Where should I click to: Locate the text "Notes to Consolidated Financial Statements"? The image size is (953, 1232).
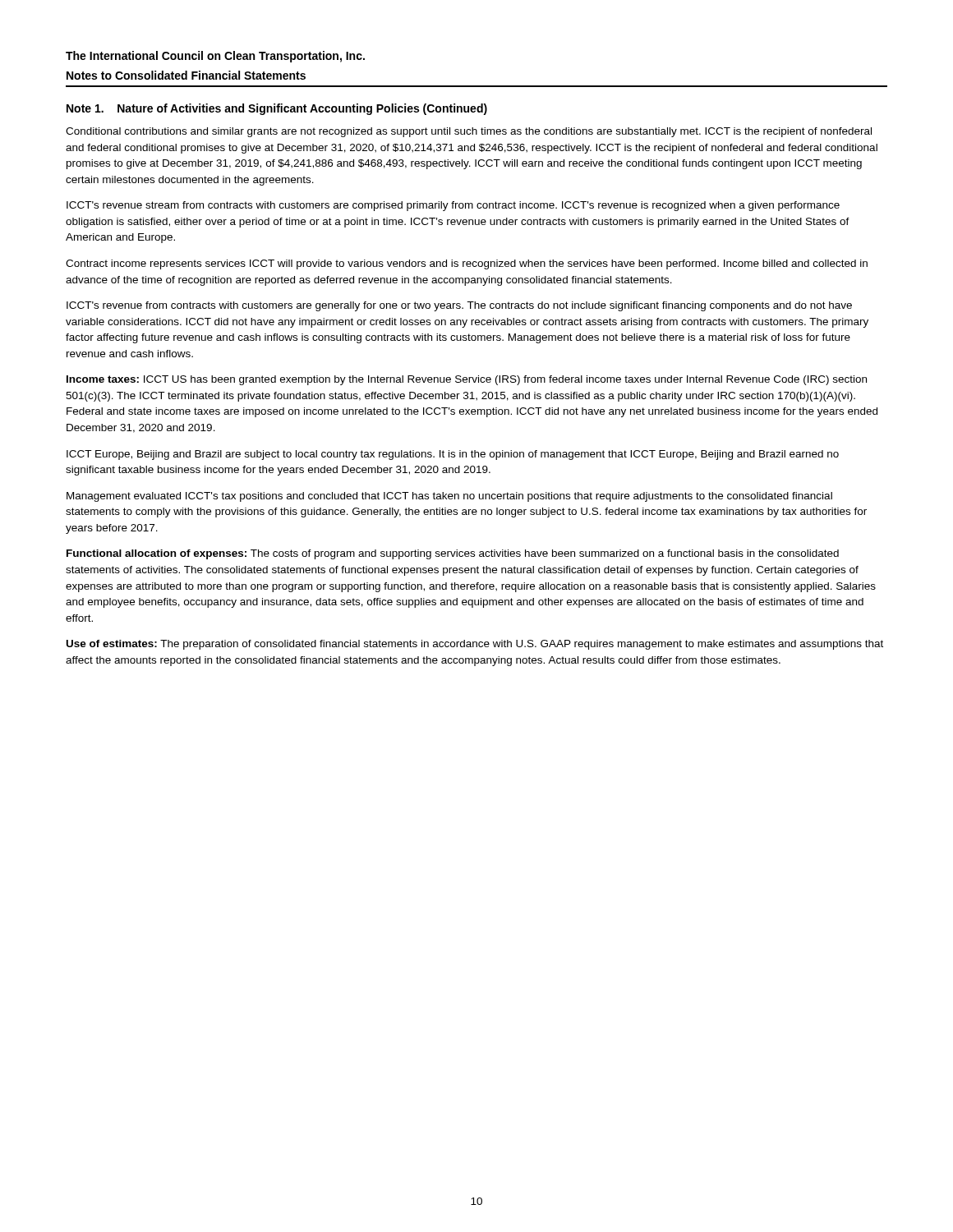point(186,76)
